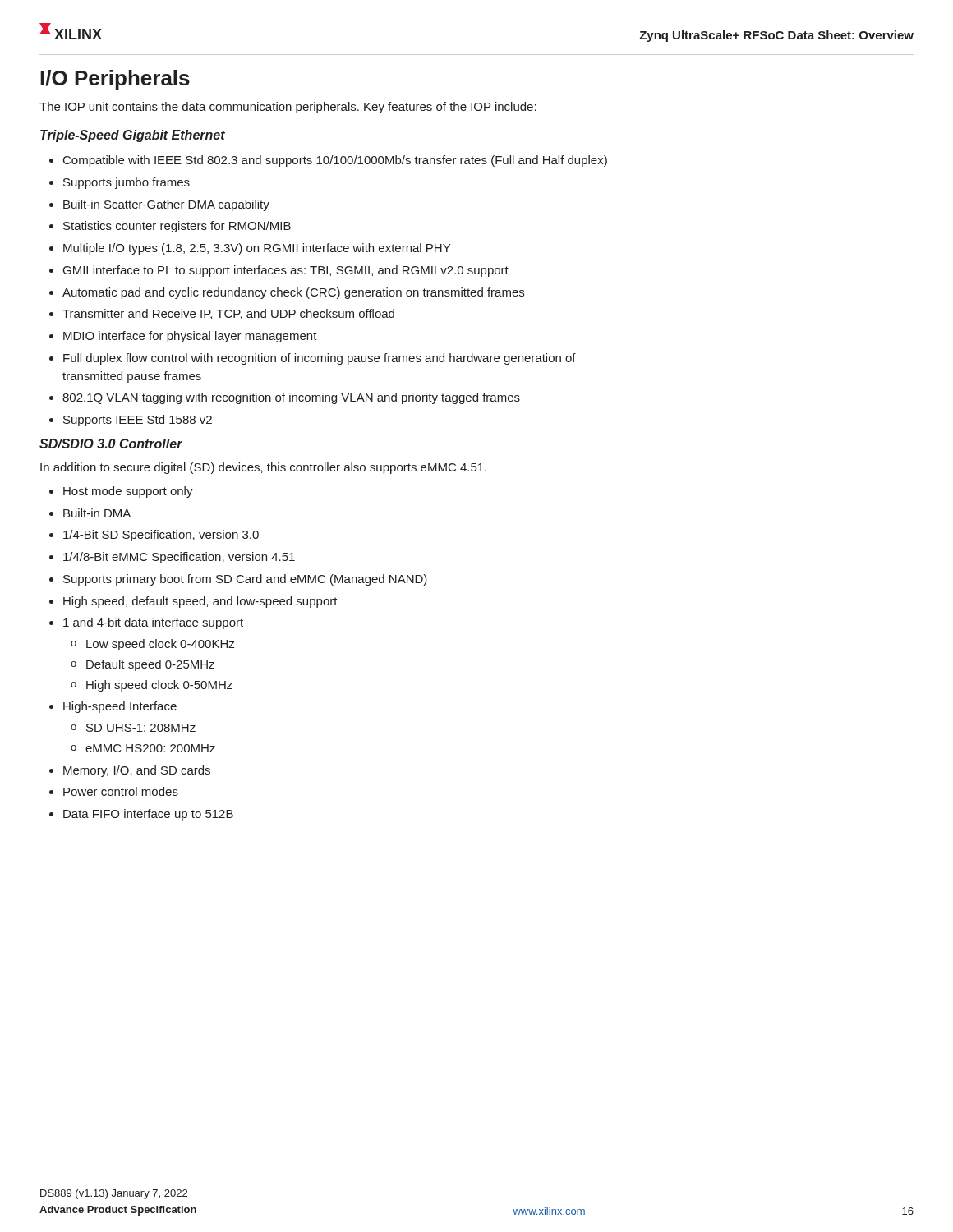Navigate to the element starting "In addition to secure digital (SD) devices, this"
This screenshot has width=953, height=1232.
[263, 467]
